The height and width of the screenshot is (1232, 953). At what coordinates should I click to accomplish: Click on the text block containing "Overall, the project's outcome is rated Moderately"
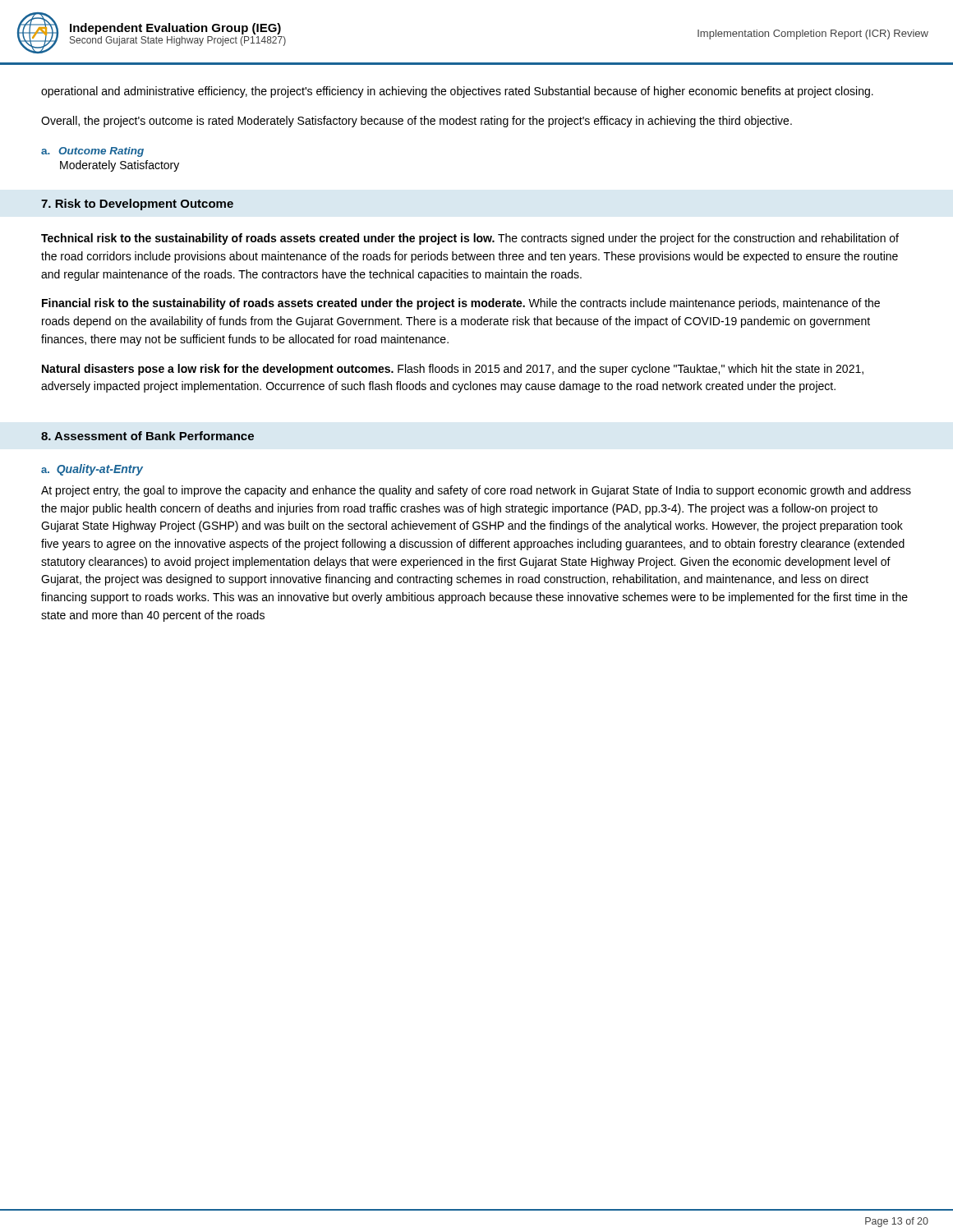417,120
